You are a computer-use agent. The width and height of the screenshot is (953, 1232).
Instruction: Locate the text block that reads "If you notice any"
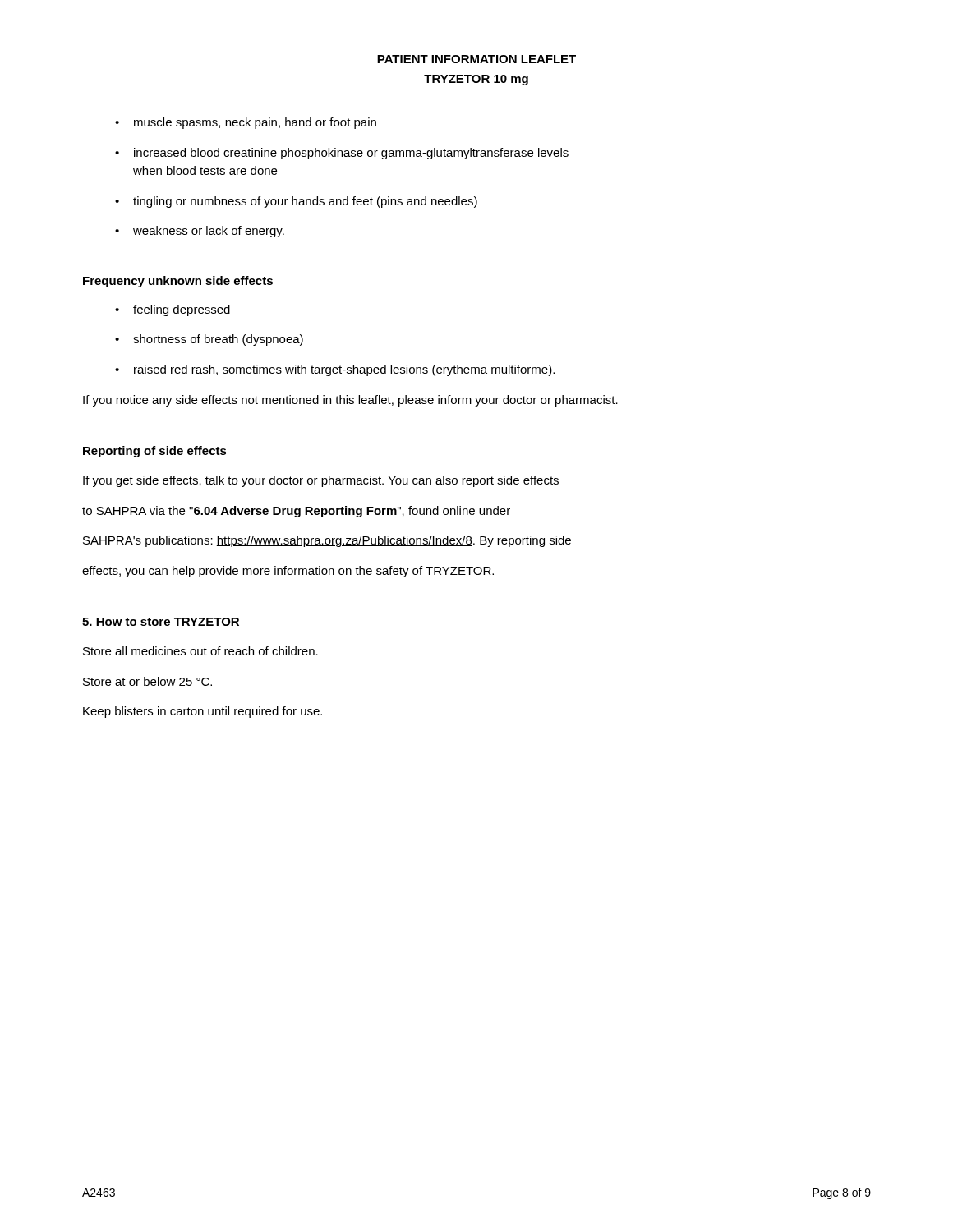pos(350,400)
